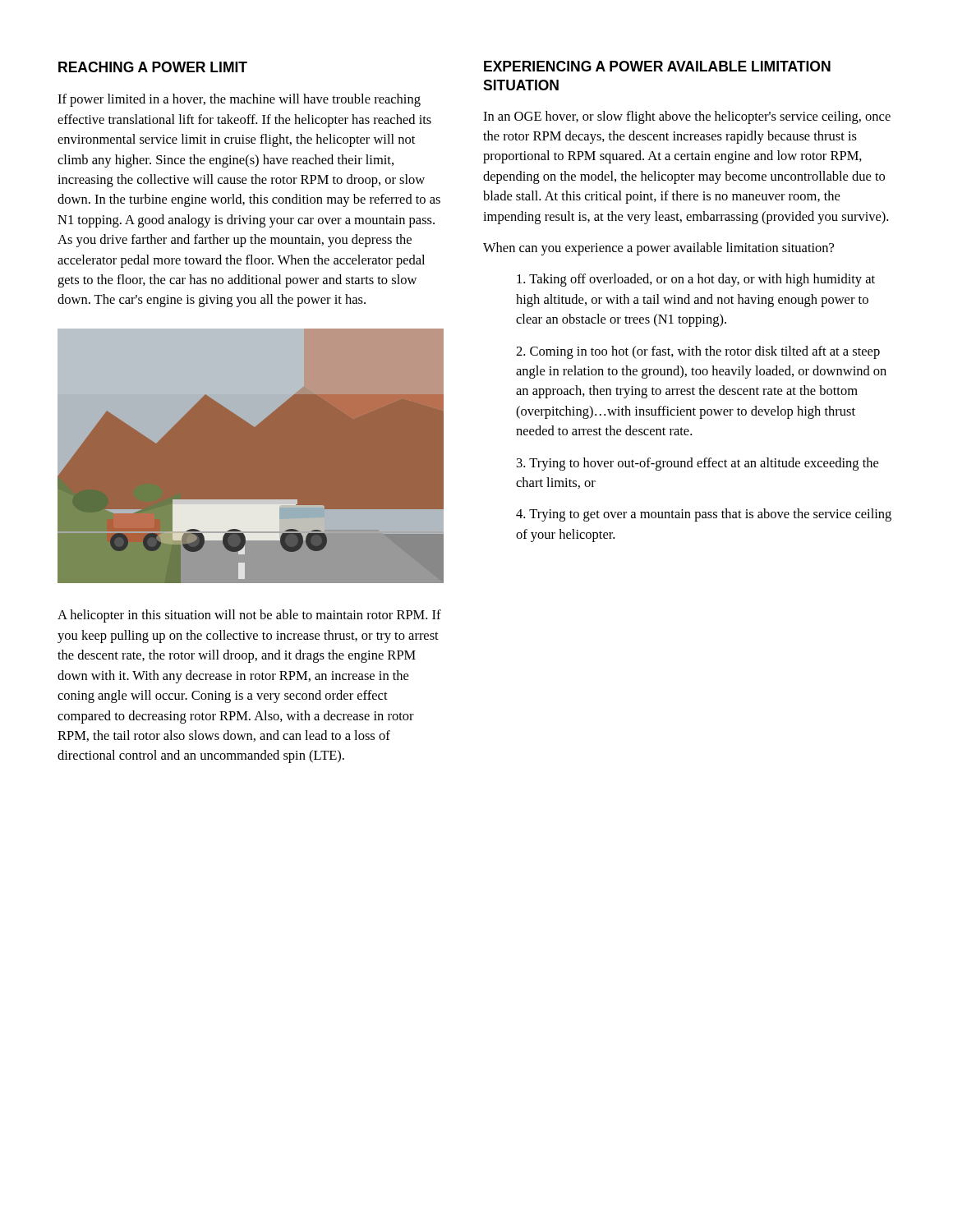
Task: Locate the photo
Action: [251, 459]
